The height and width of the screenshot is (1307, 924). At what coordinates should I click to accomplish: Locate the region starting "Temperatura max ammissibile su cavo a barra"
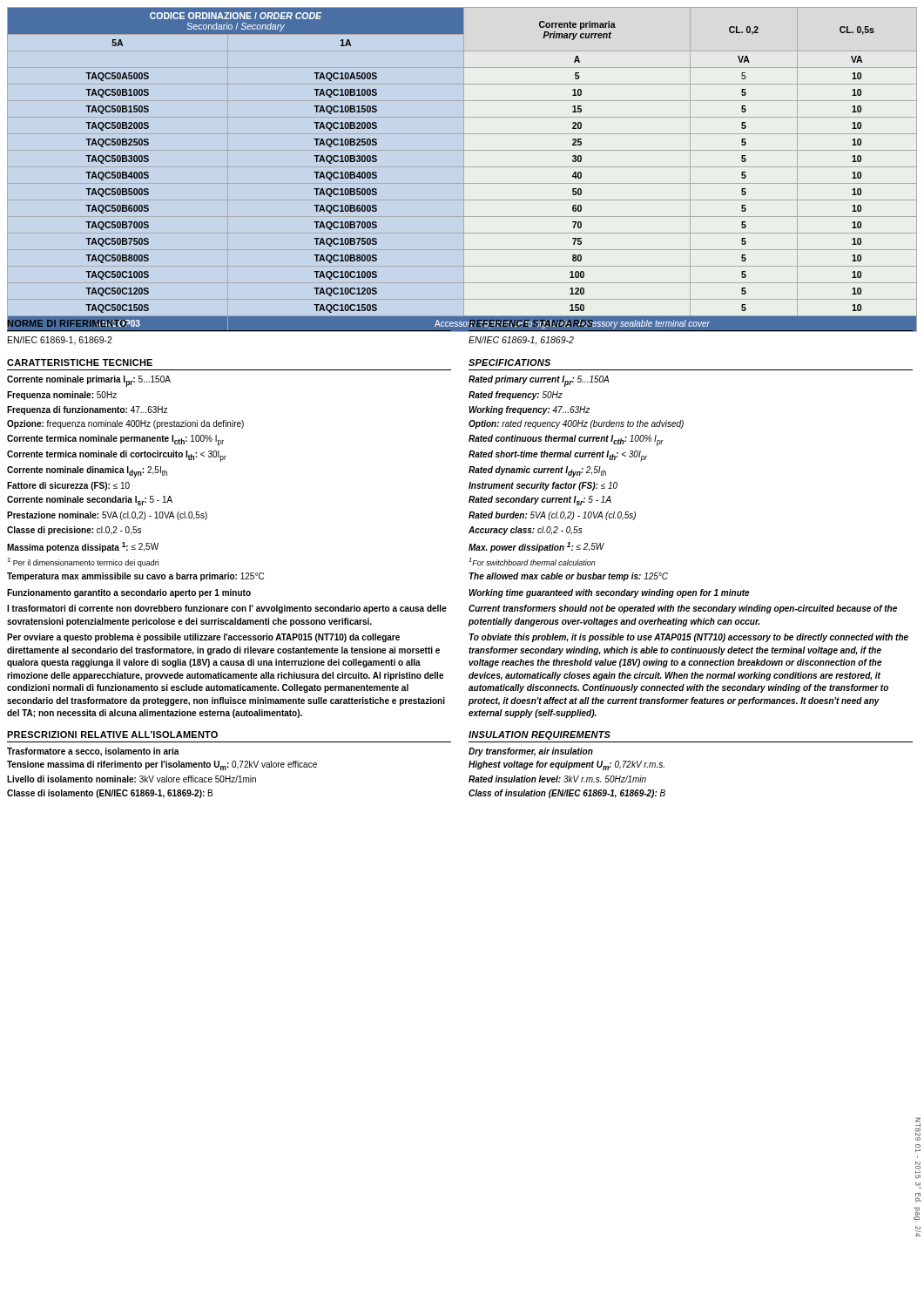click(136, 577)
